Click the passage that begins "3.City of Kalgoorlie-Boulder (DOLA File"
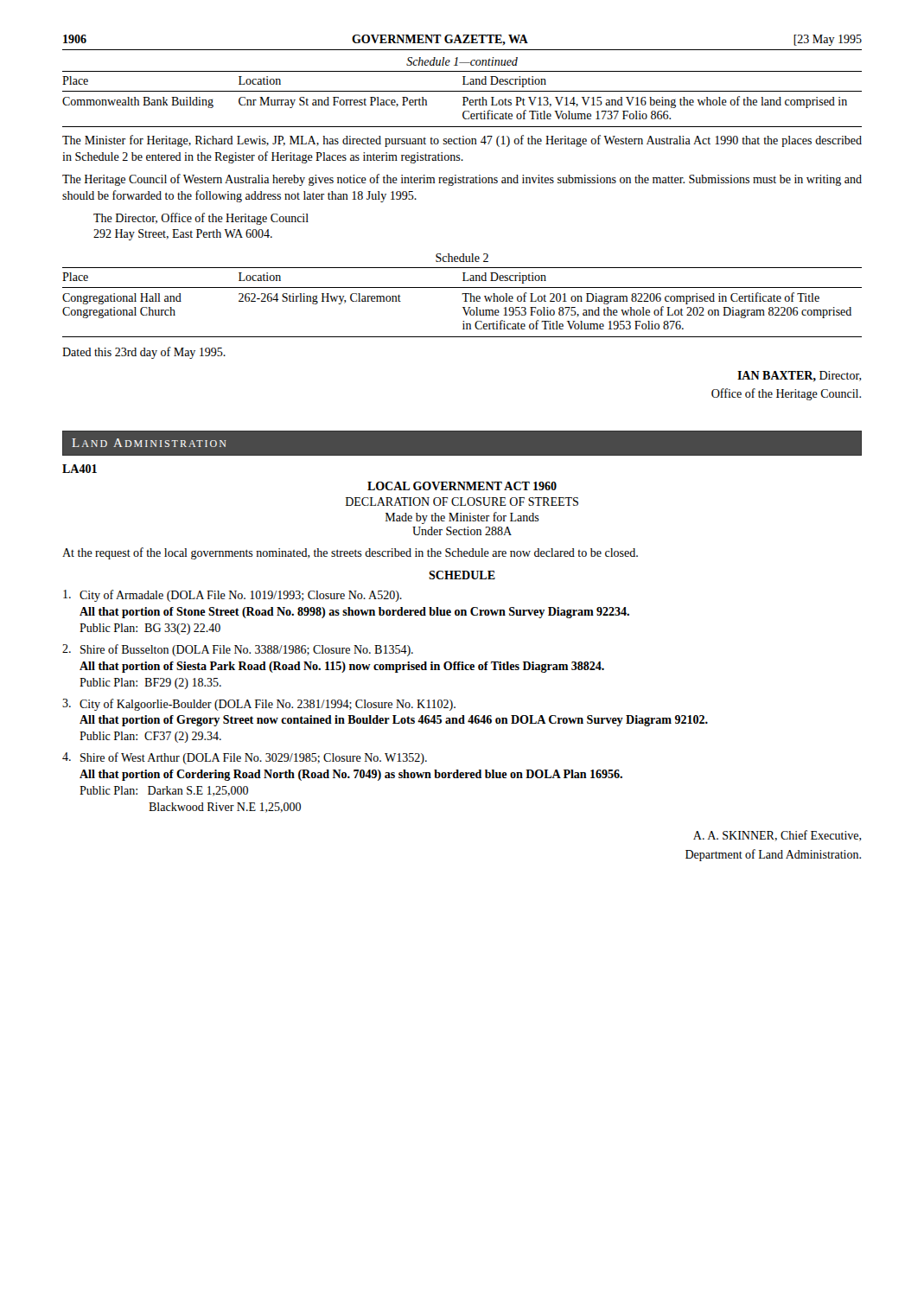924x1297 pixels. pos(433,721)
